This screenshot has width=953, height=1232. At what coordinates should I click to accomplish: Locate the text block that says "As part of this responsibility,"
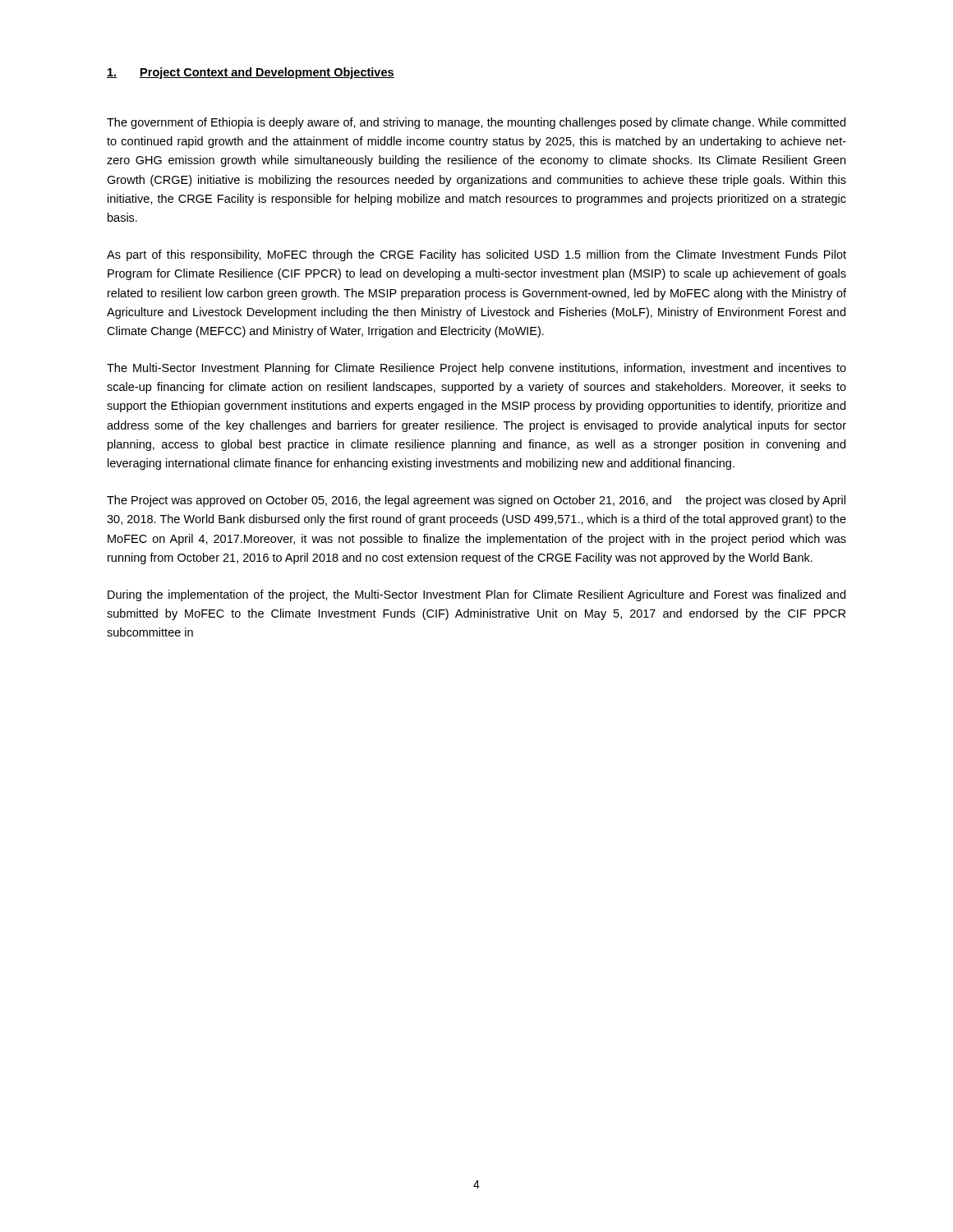coord(476,293)
